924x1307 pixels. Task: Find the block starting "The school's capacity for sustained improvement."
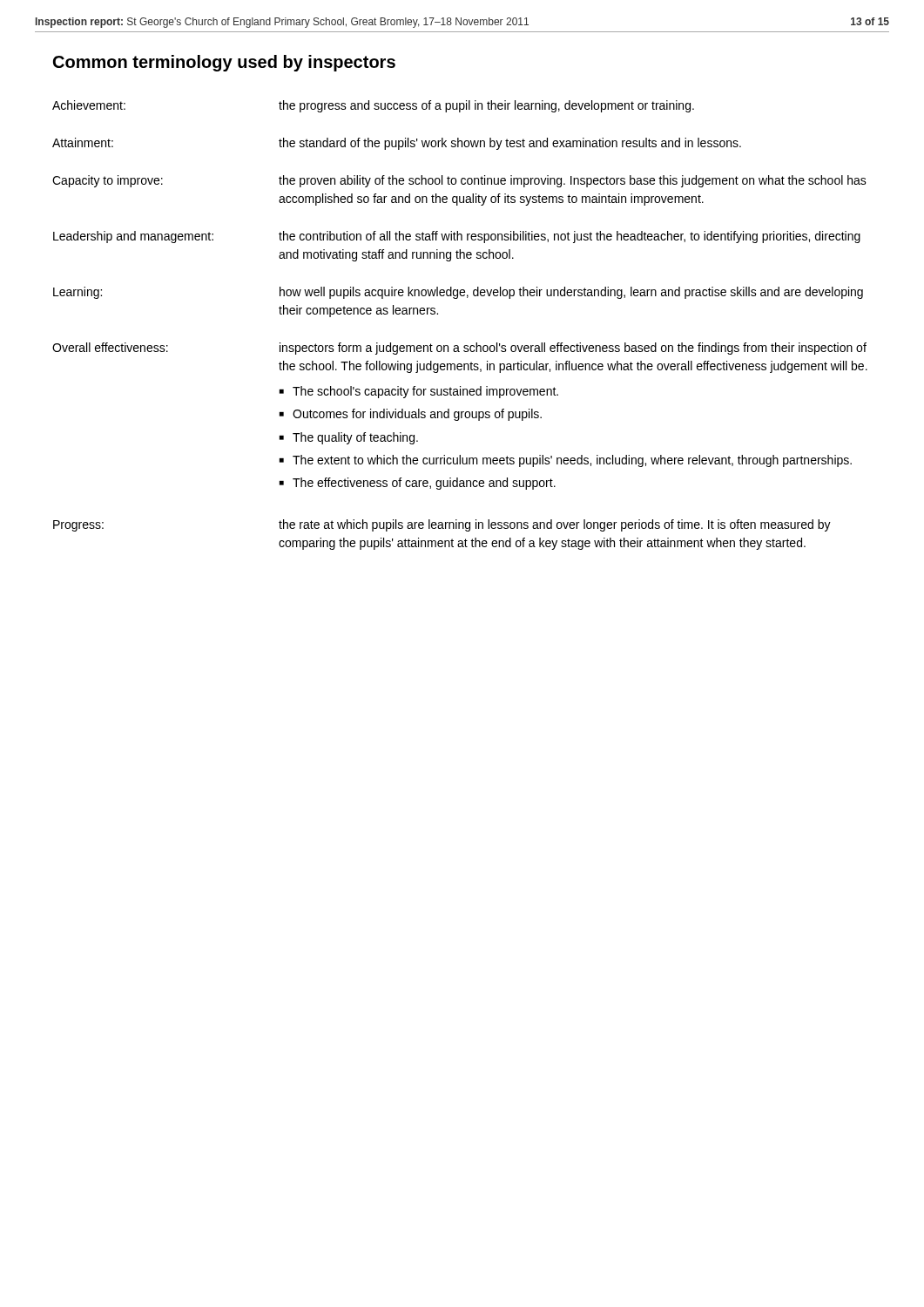click(x=426, y=391)
